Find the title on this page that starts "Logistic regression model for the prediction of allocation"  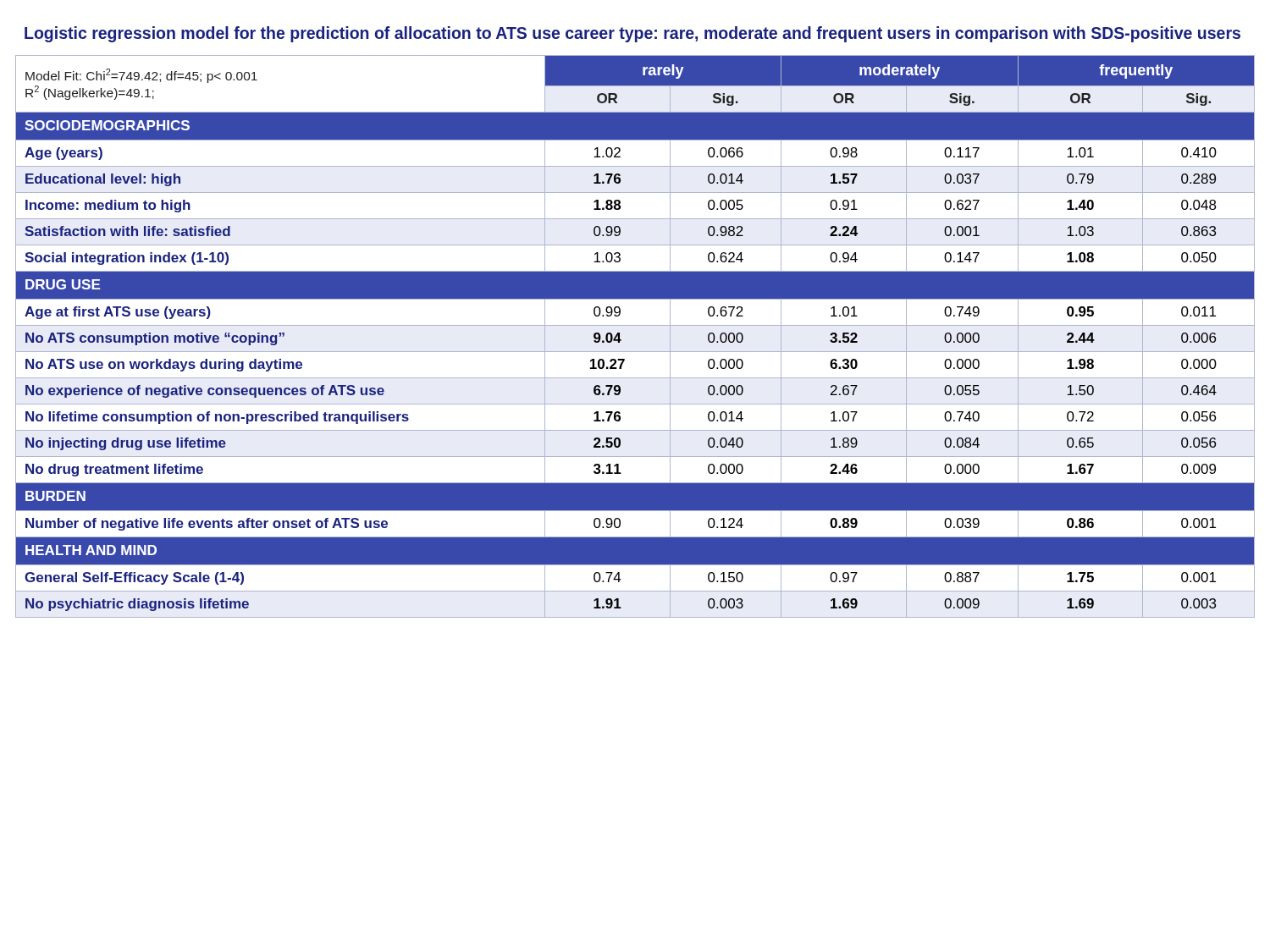[632, 33]
